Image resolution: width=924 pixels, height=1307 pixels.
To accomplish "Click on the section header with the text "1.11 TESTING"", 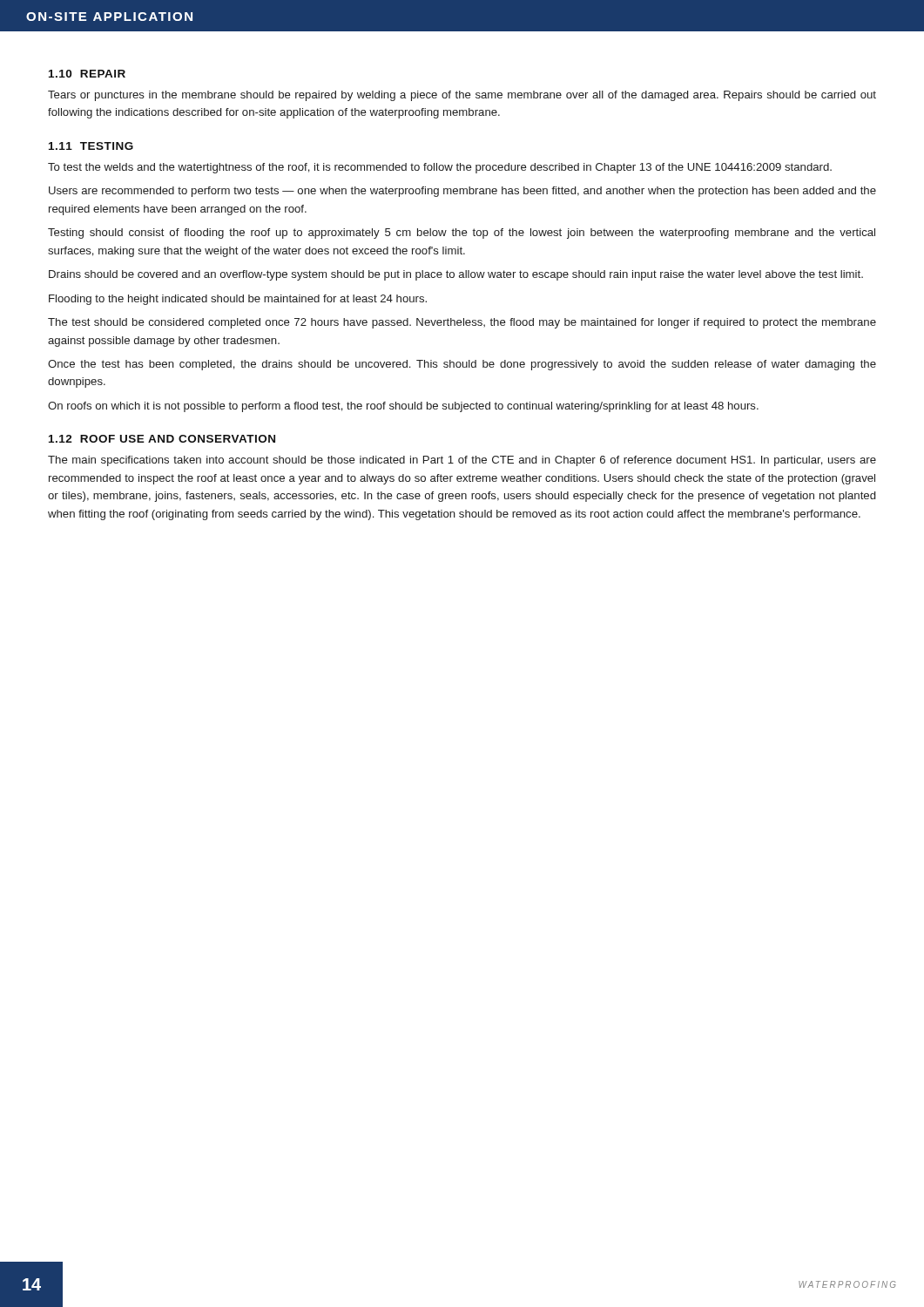I will pos(91,146).
